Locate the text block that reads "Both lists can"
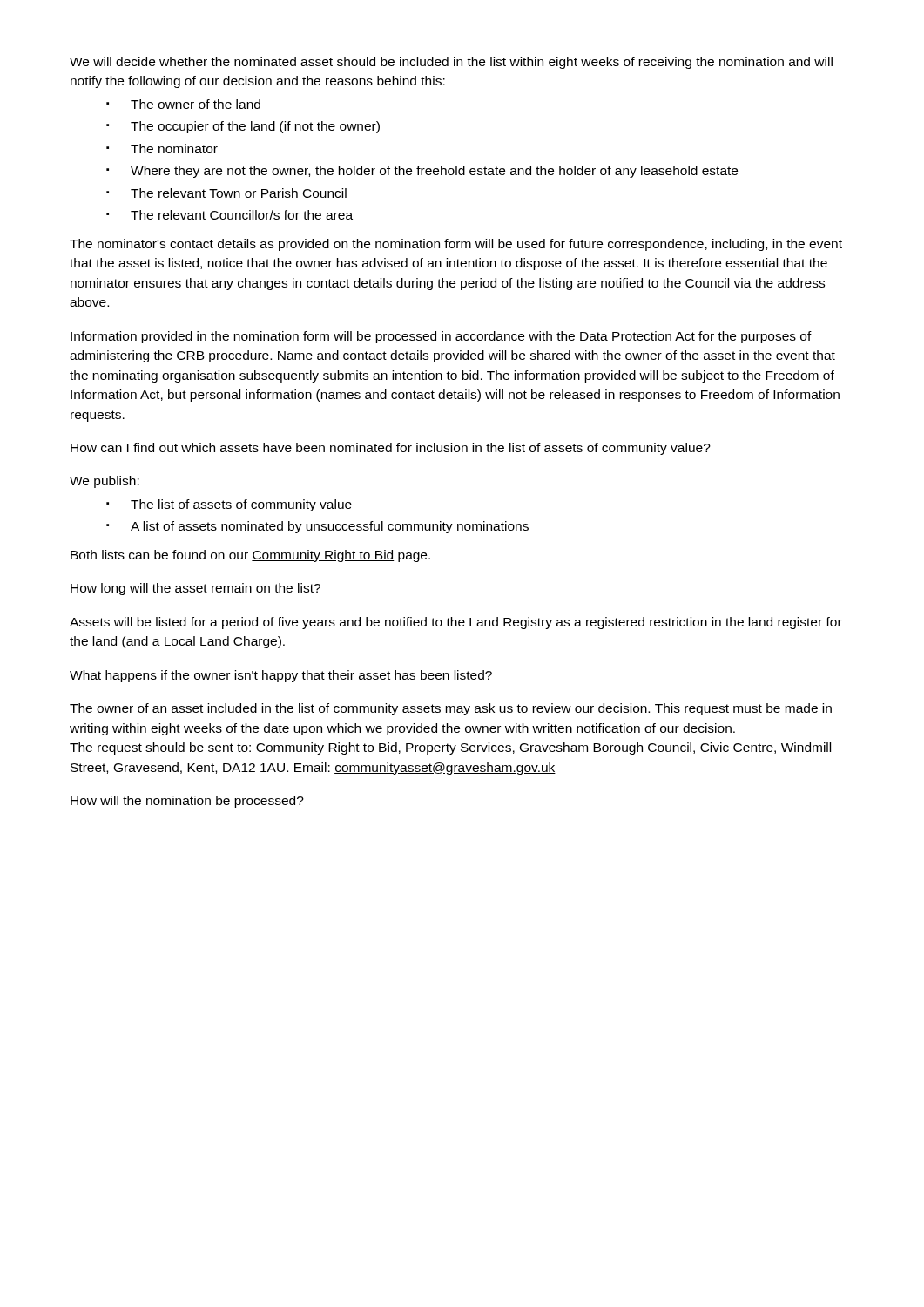The image size is (924, 1307). click(x=250, y=554)
